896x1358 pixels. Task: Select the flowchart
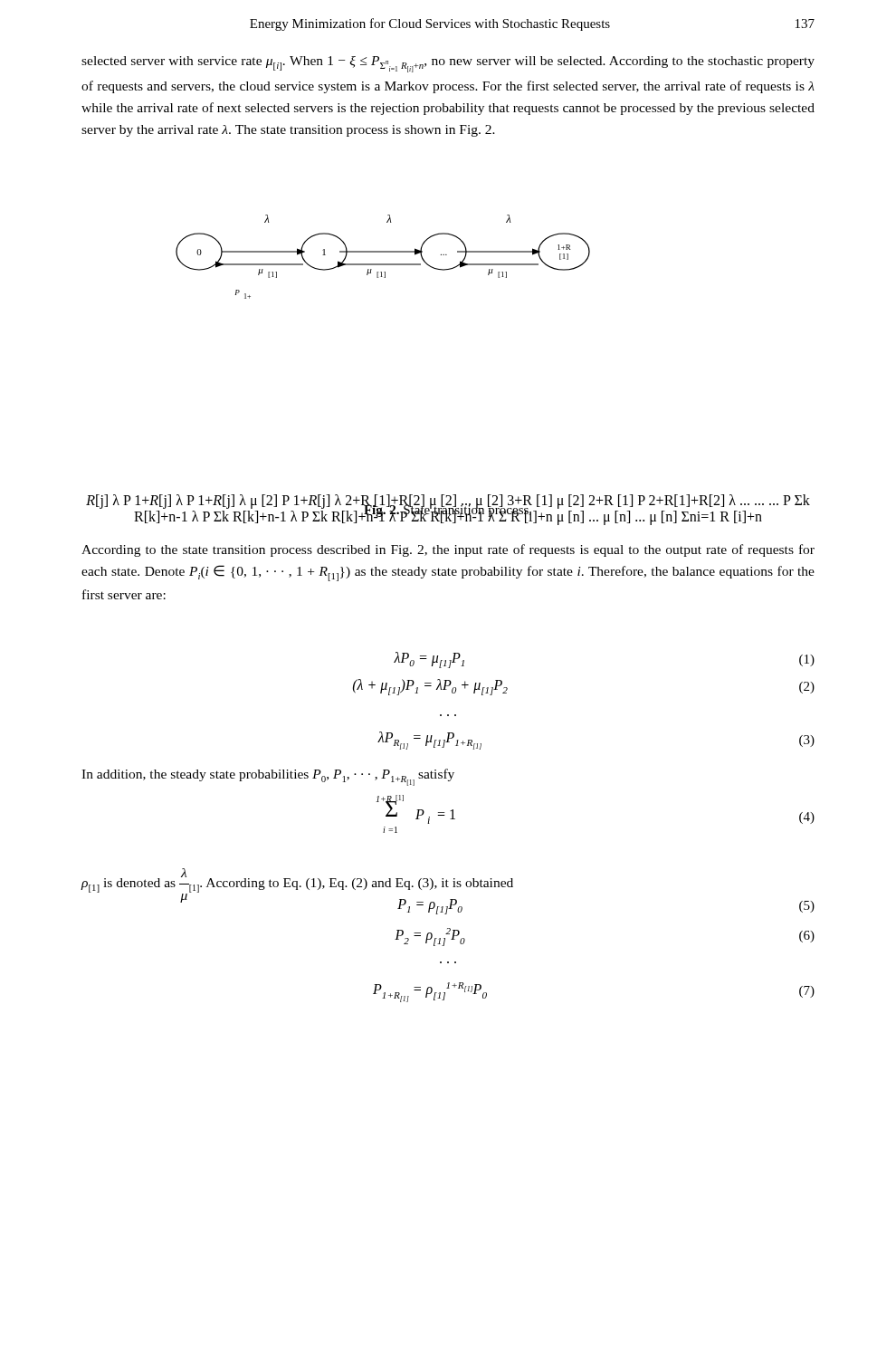click(x=448, y=367)
